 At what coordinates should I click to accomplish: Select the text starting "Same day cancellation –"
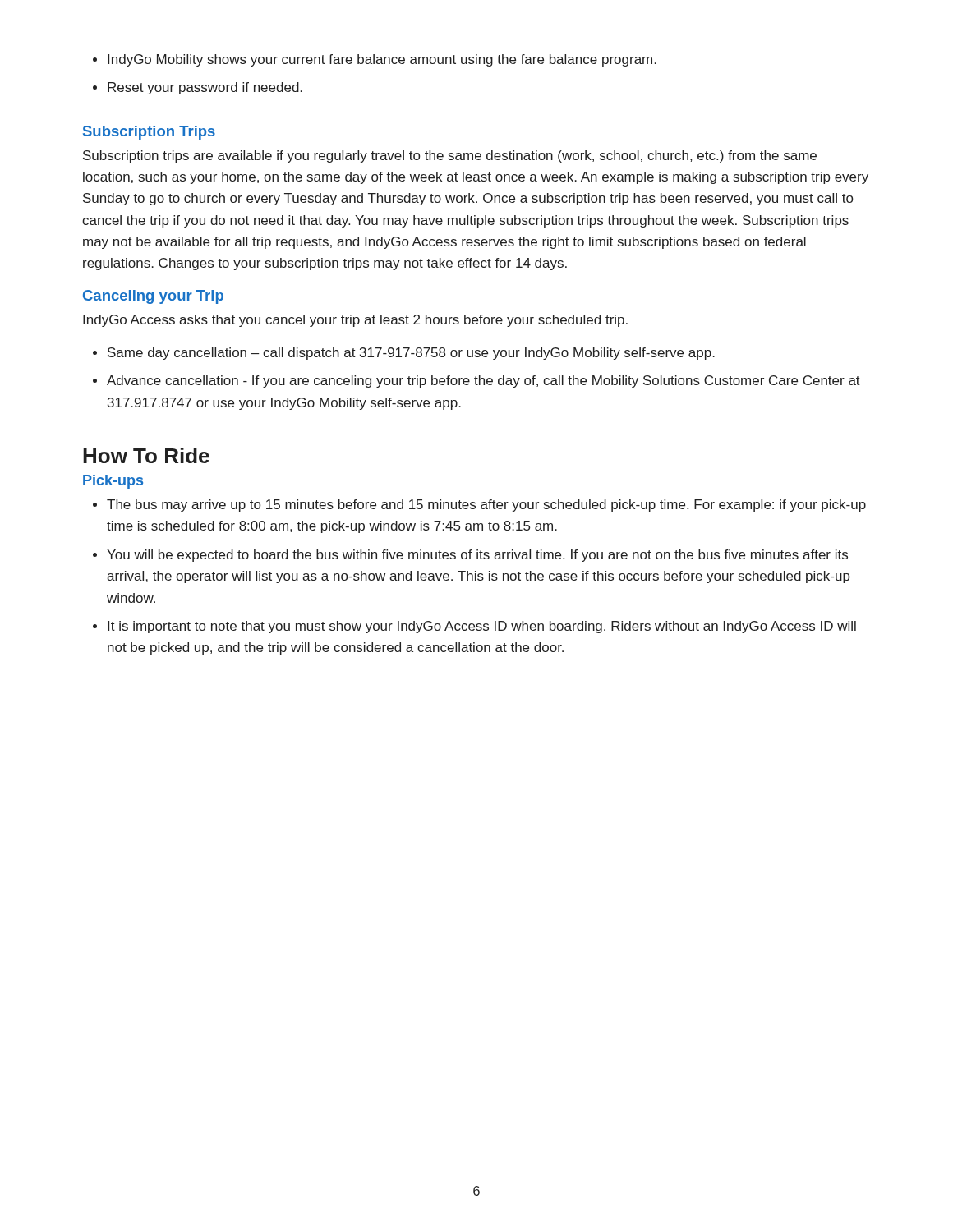click(489, 353)
